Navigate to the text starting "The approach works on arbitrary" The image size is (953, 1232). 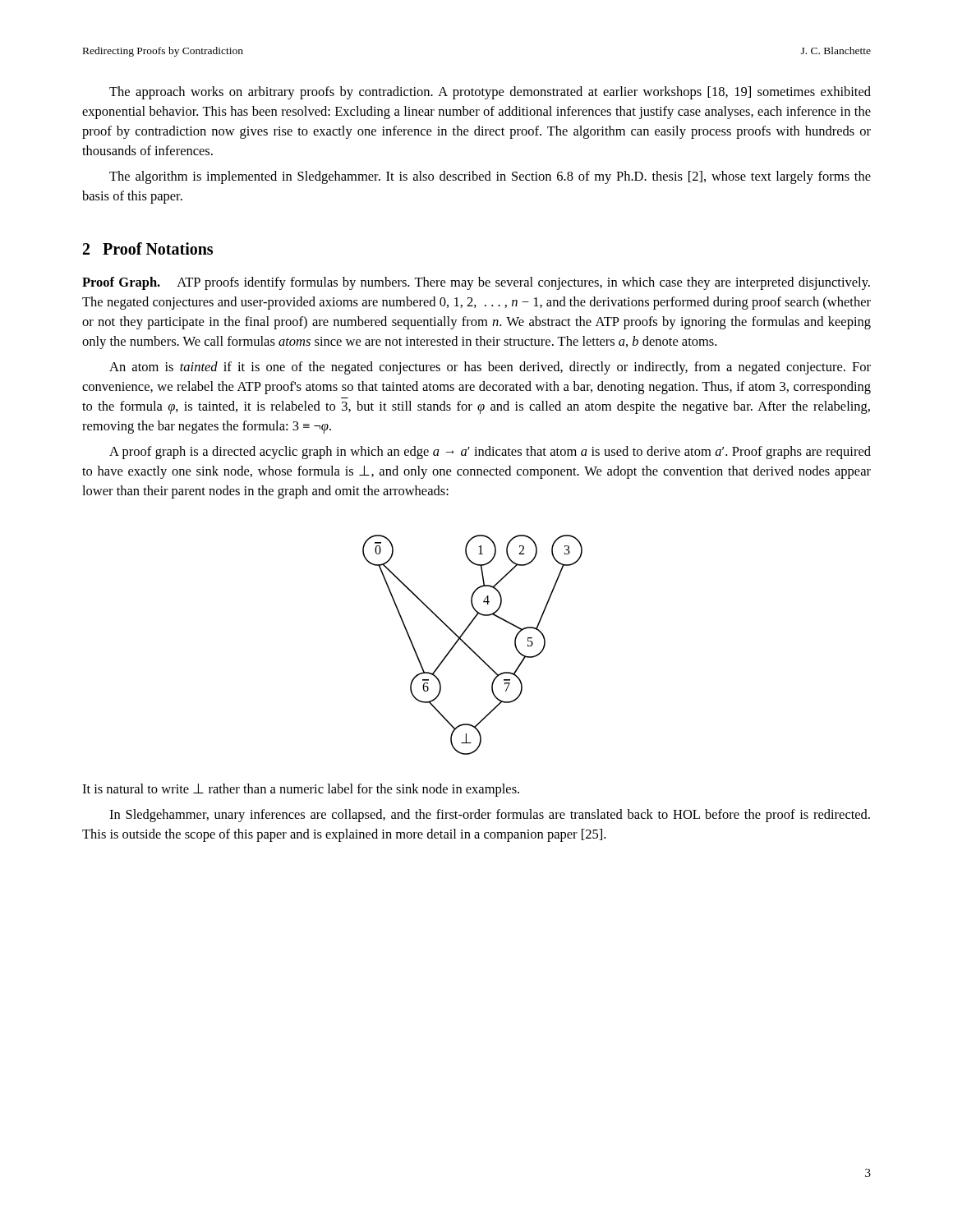[x=476, y=121]
